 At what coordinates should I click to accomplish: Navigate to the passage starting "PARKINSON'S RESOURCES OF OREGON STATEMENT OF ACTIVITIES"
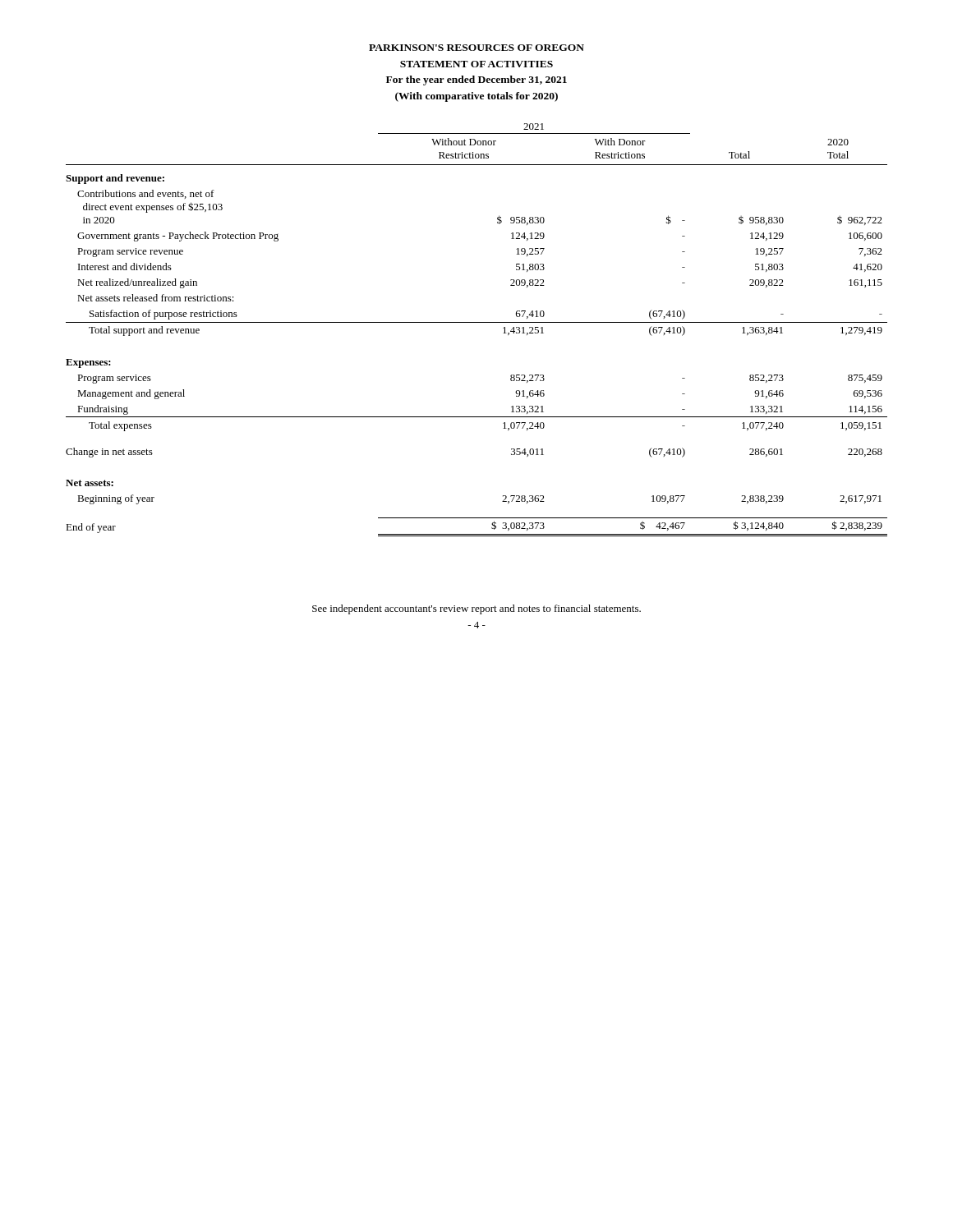tap(476, 72)
